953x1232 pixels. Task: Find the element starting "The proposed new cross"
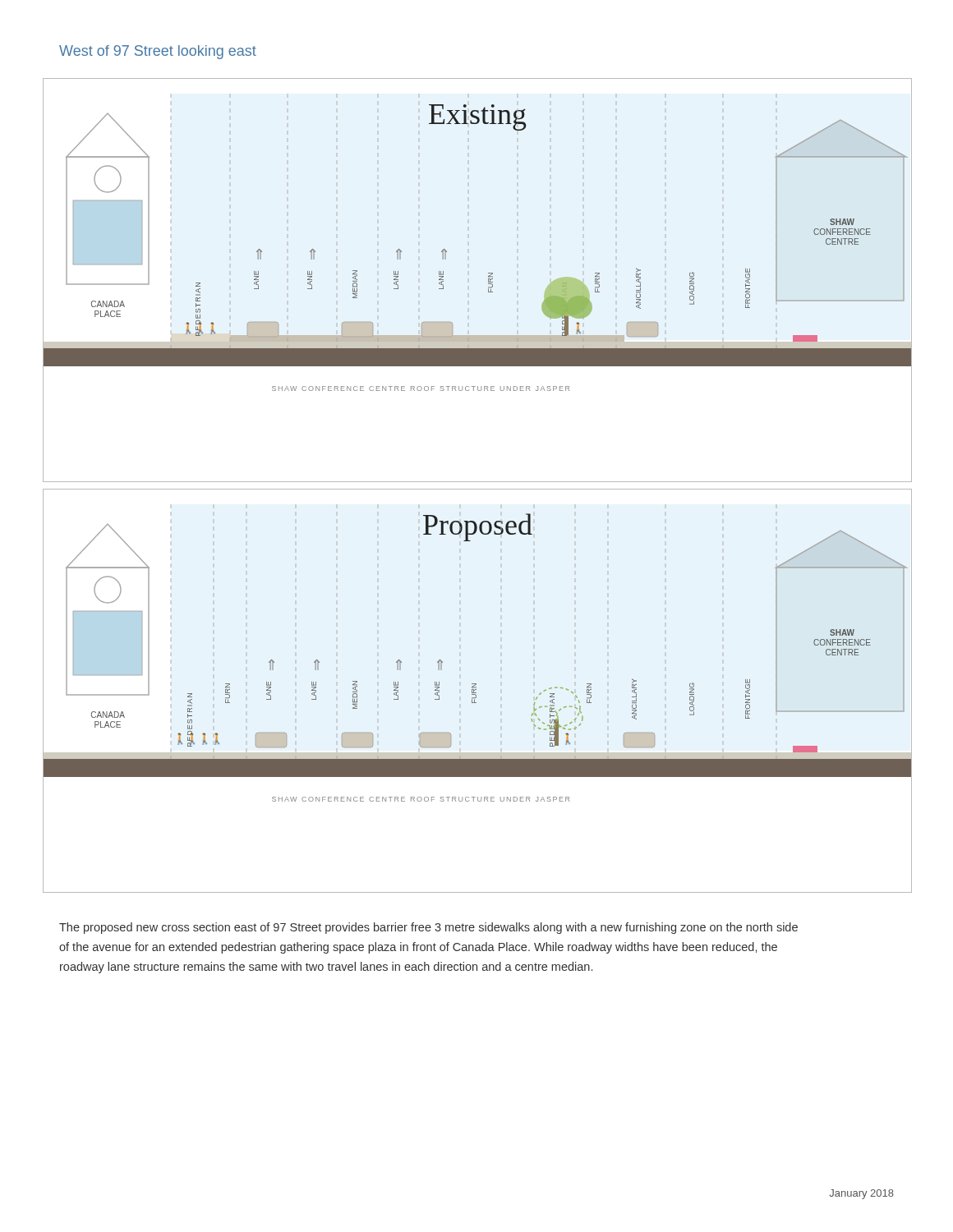pos(429,947)
